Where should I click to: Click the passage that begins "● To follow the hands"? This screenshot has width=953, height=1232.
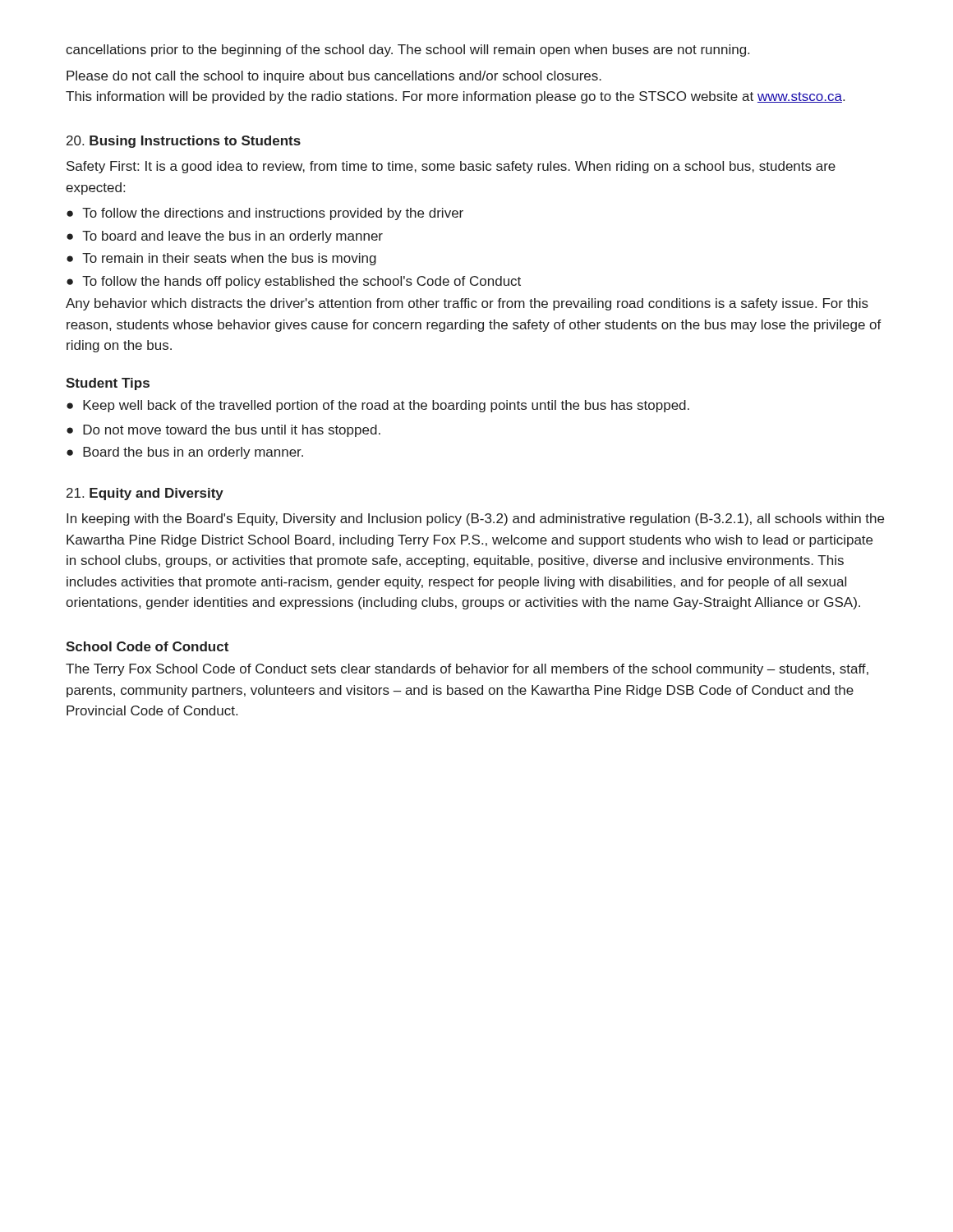[293, 281]
